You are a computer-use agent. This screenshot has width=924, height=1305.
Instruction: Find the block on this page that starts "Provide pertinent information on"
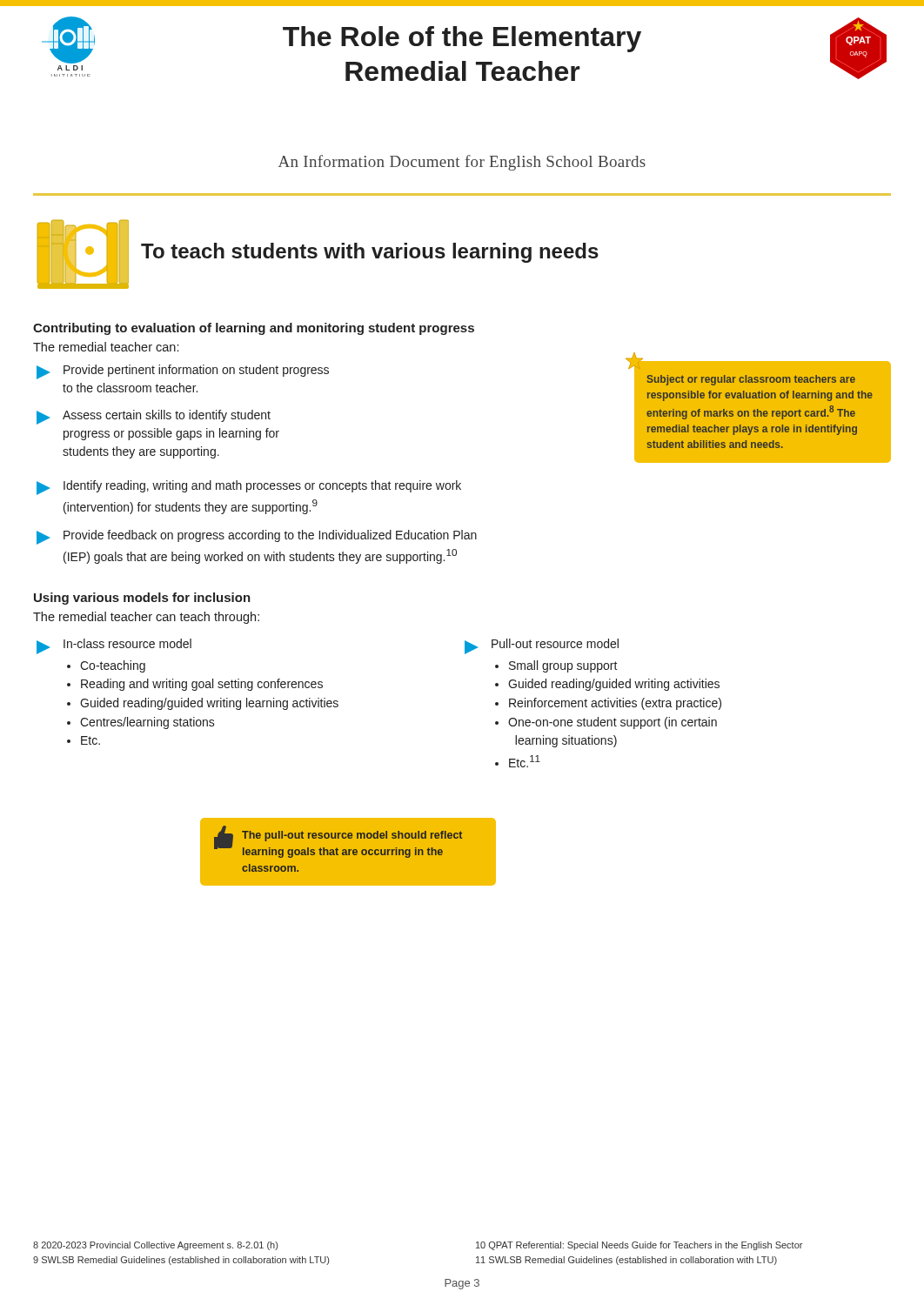[x=181, y=379]
